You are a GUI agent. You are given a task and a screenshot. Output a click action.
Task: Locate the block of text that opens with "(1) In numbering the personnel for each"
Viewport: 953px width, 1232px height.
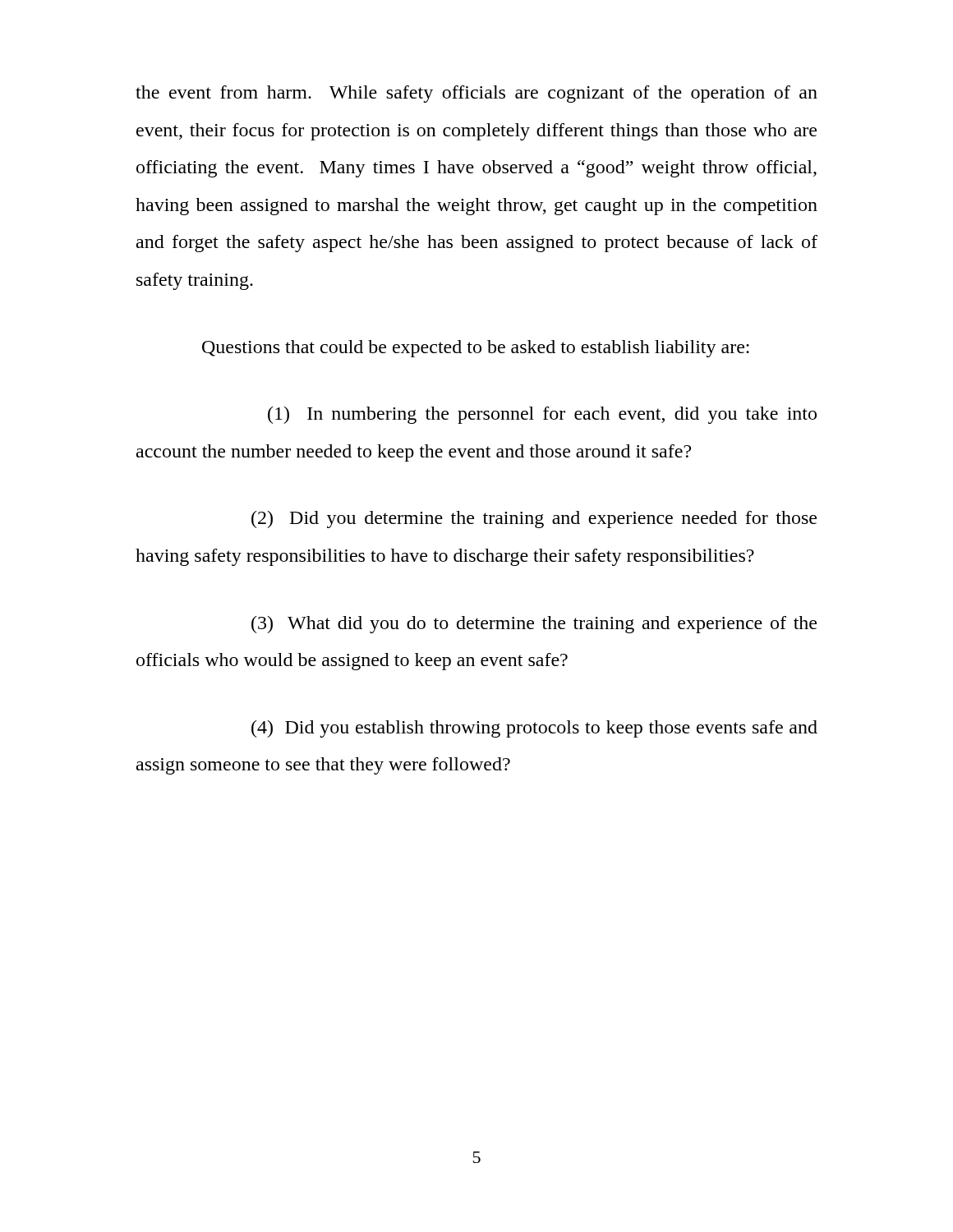(542, 415)
